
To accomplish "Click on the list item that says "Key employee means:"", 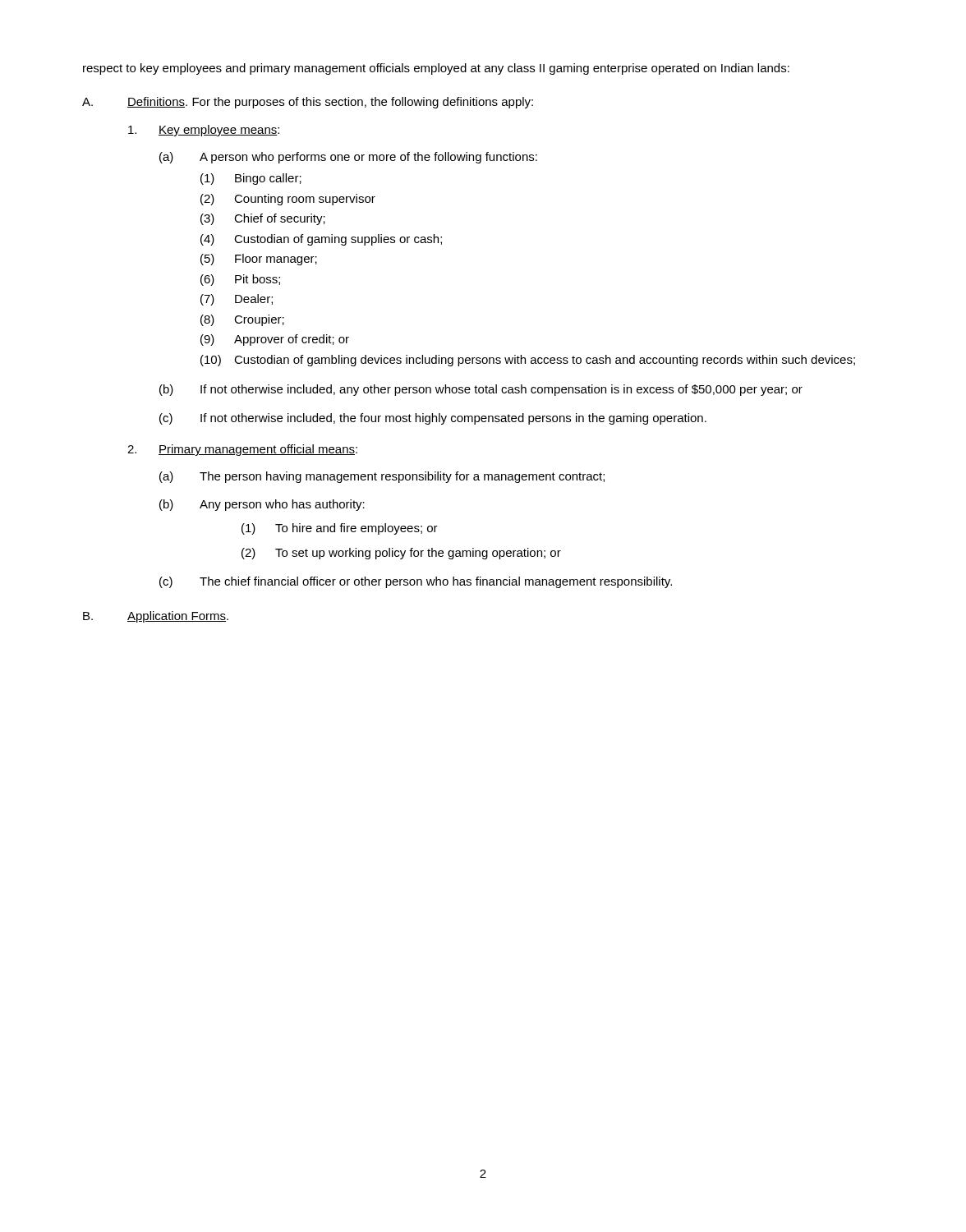I will point(204,131).
